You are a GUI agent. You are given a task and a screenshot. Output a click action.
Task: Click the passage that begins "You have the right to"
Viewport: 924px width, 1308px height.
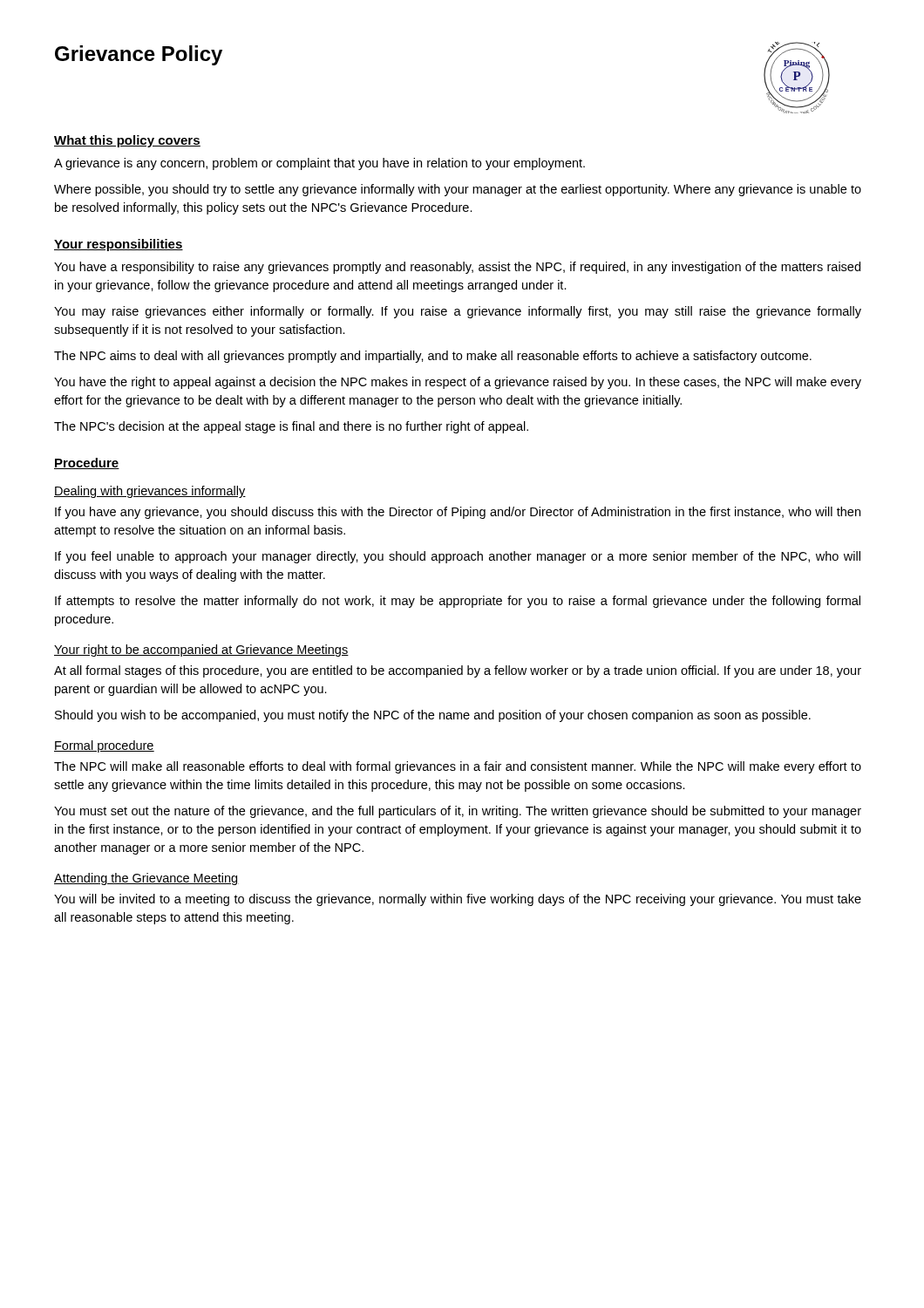458,392
